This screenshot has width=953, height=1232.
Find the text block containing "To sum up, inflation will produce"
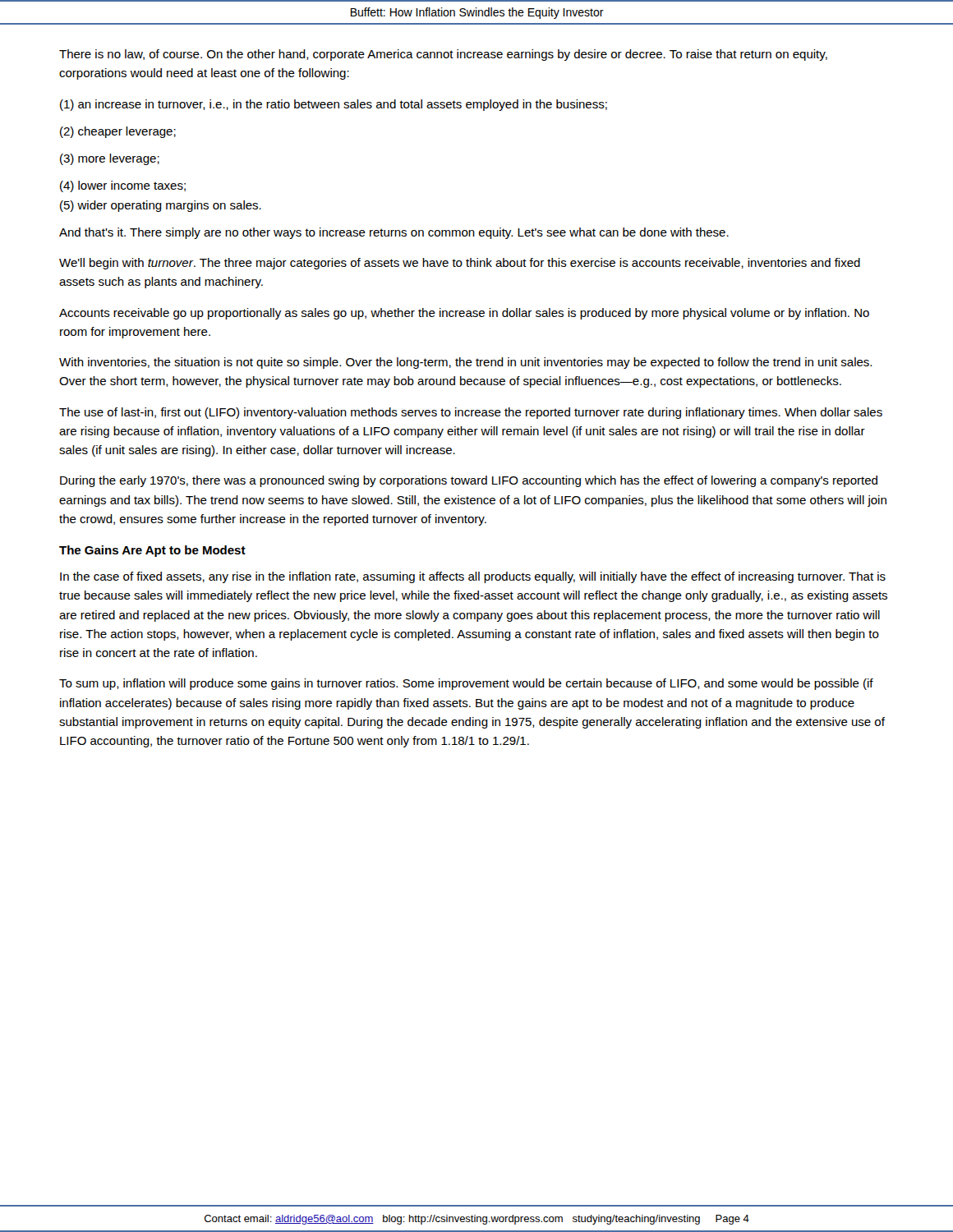[472, 712]
